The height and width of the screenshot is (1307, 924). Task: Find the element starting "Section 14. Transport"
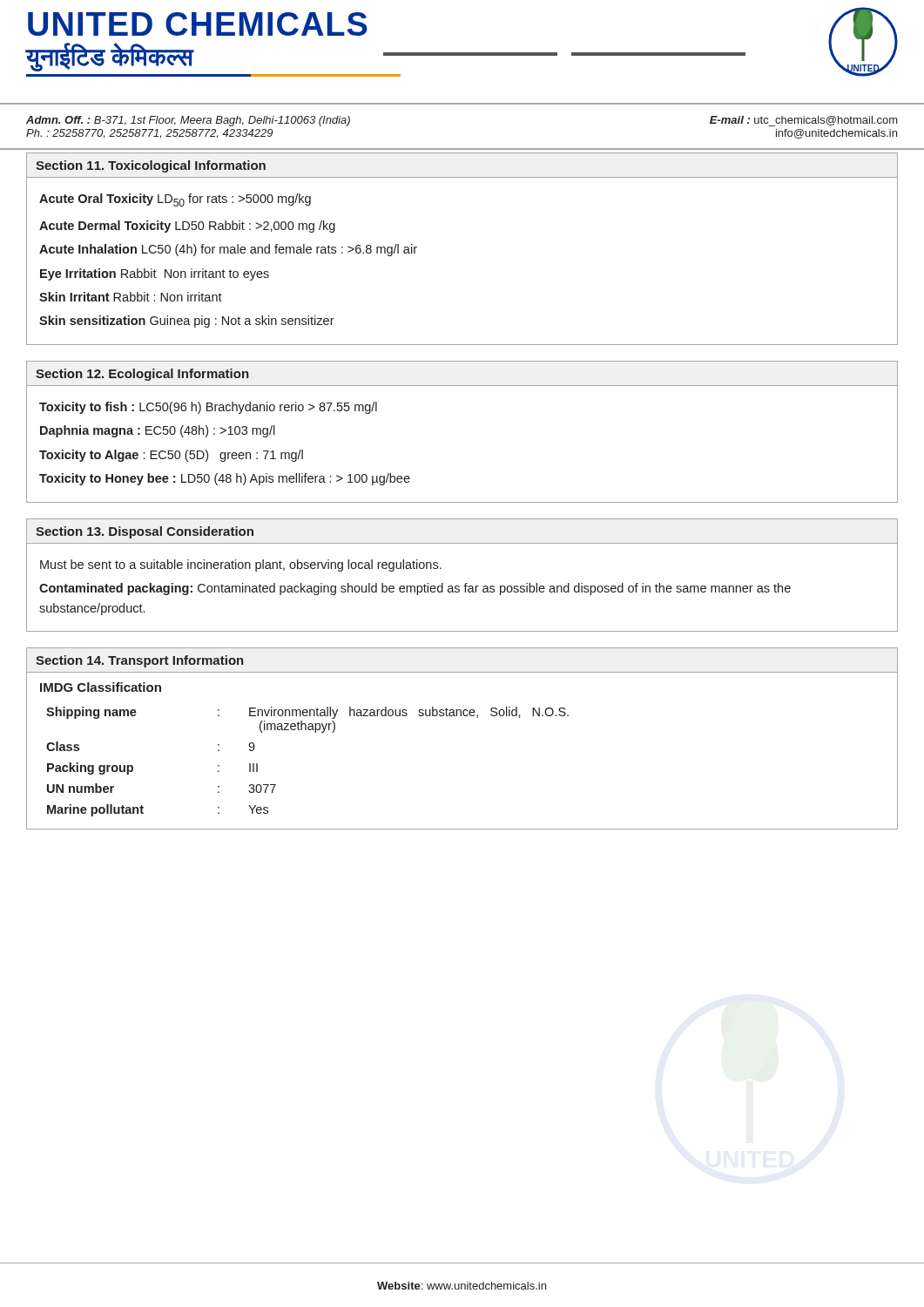[462, 739]
